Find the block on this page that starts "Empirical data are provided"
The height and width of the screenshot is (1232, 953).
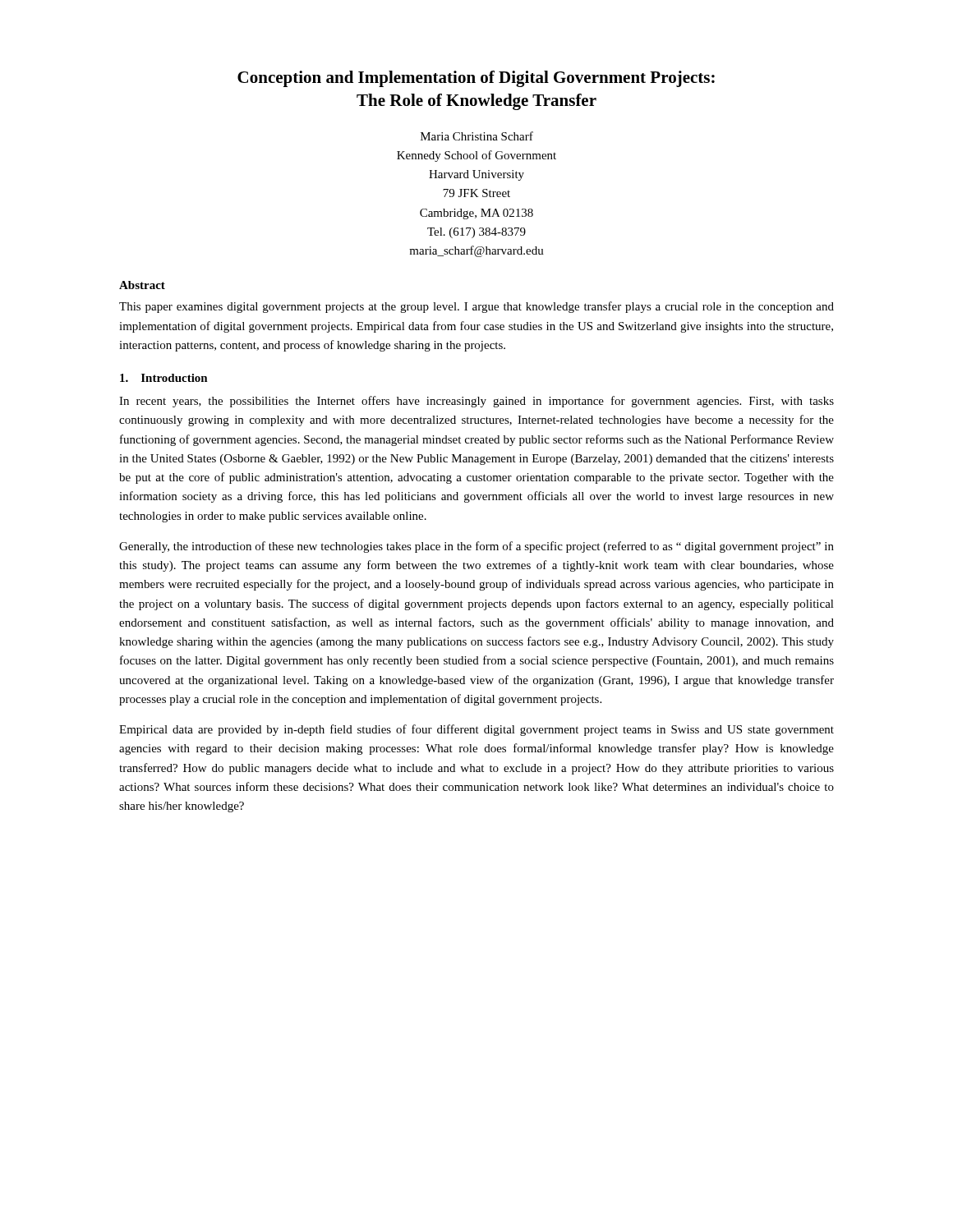[x=476, y=768]
